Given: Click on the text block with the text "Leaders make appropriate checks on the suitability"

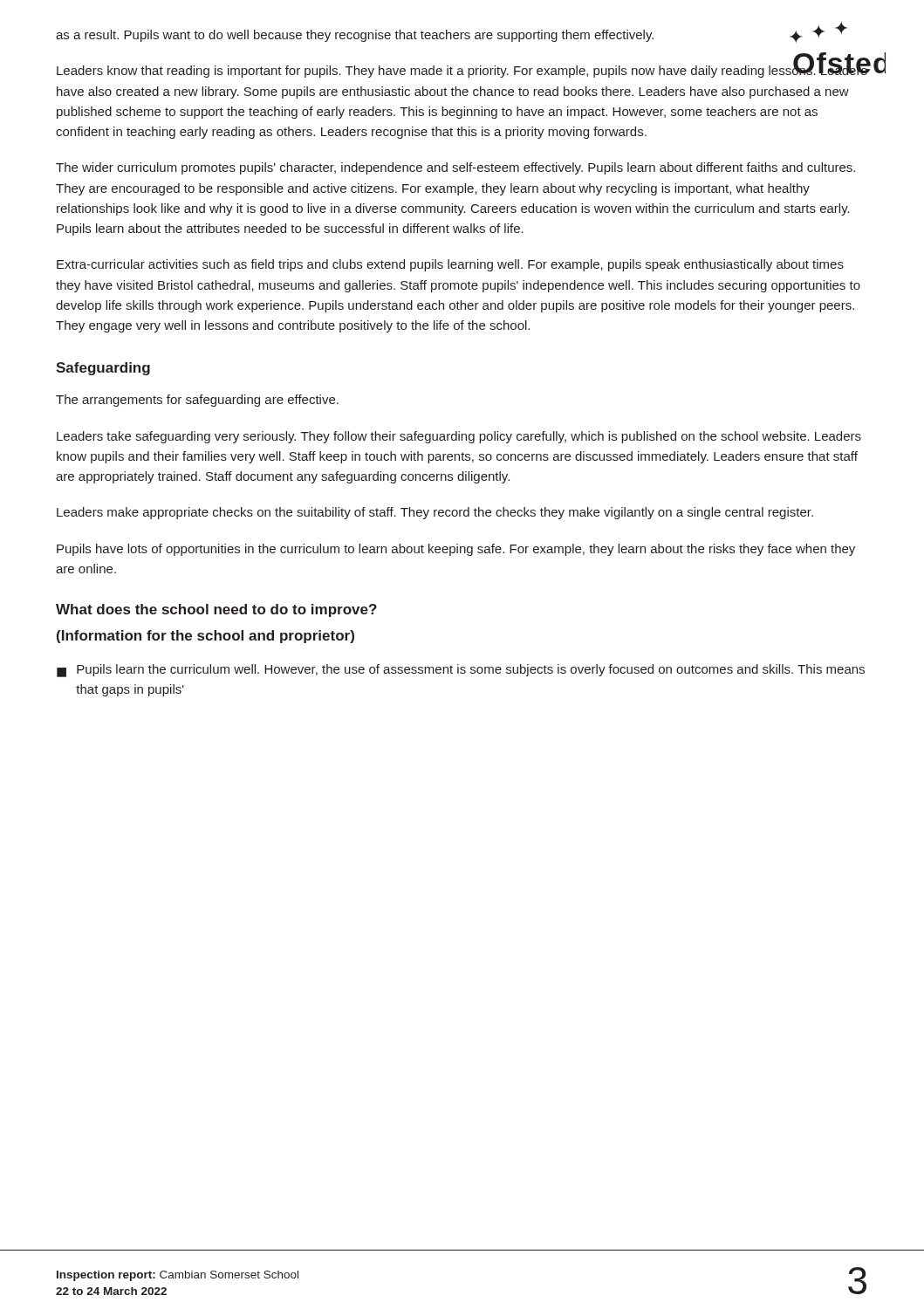Looking at the screenshot, I should pos(435,512).
